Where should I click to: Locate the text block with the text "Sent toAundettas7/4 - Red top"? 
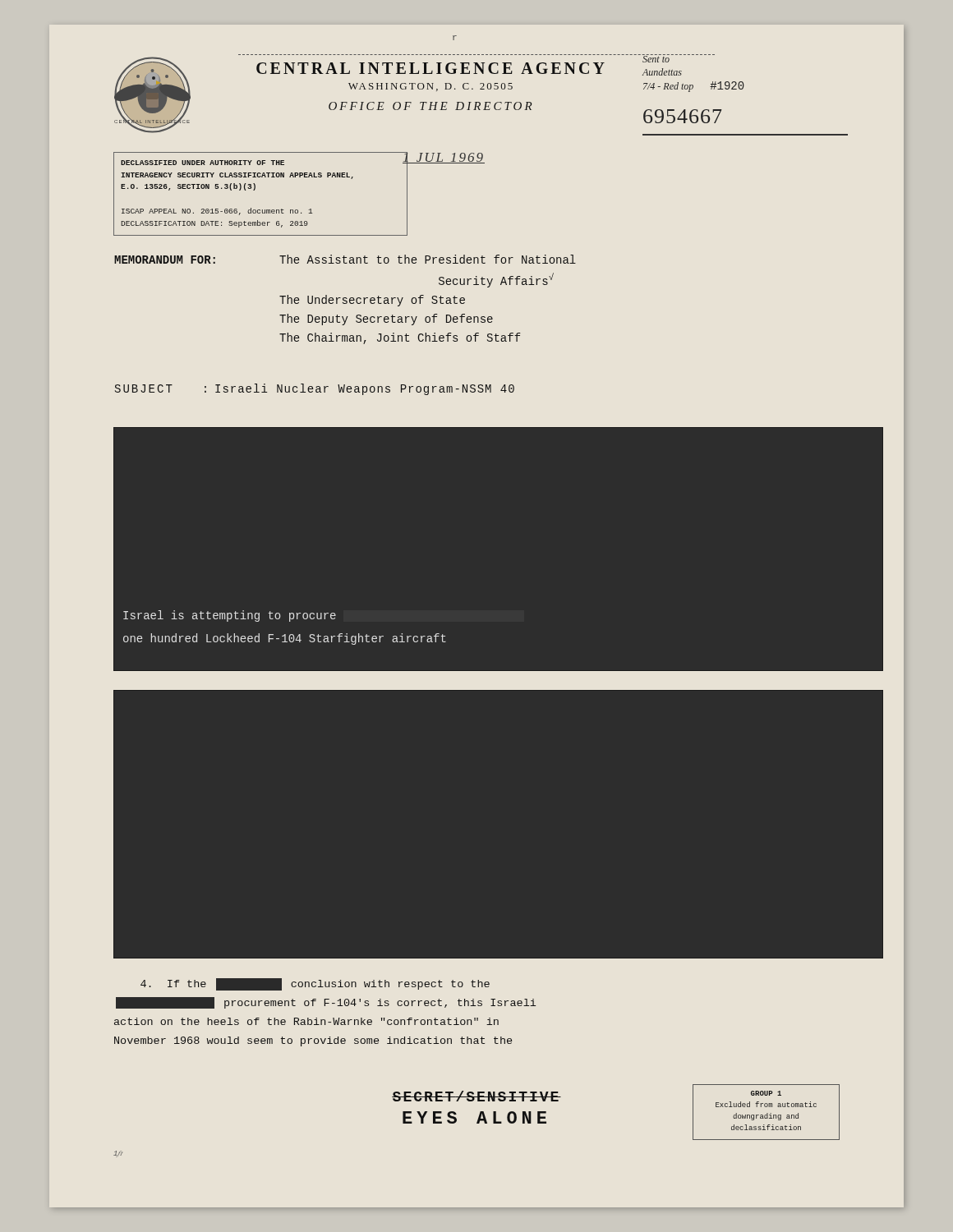745,95
